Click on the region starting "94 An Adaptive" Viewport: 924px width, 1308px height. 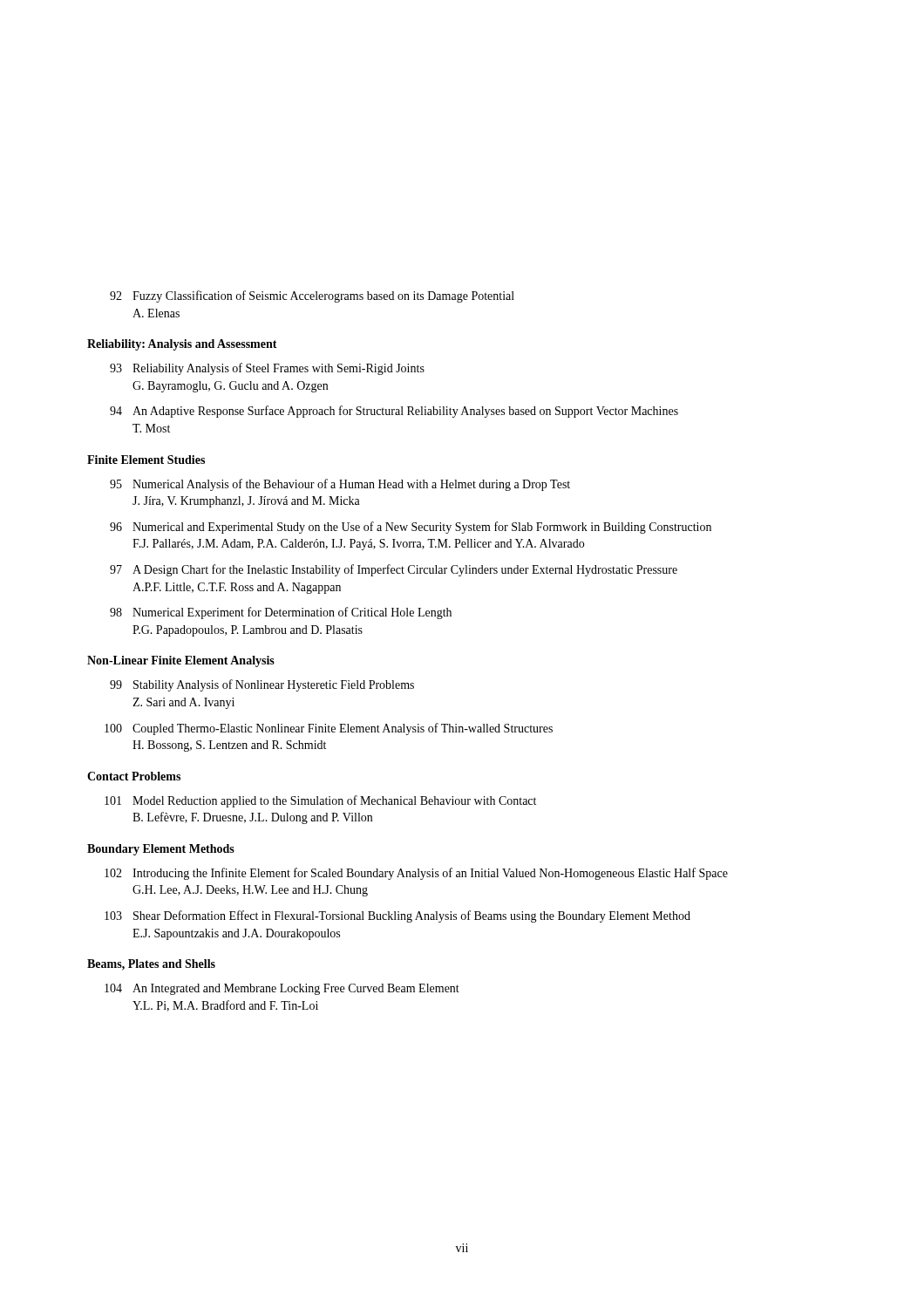pyautogui.click(x=462, y=420)
